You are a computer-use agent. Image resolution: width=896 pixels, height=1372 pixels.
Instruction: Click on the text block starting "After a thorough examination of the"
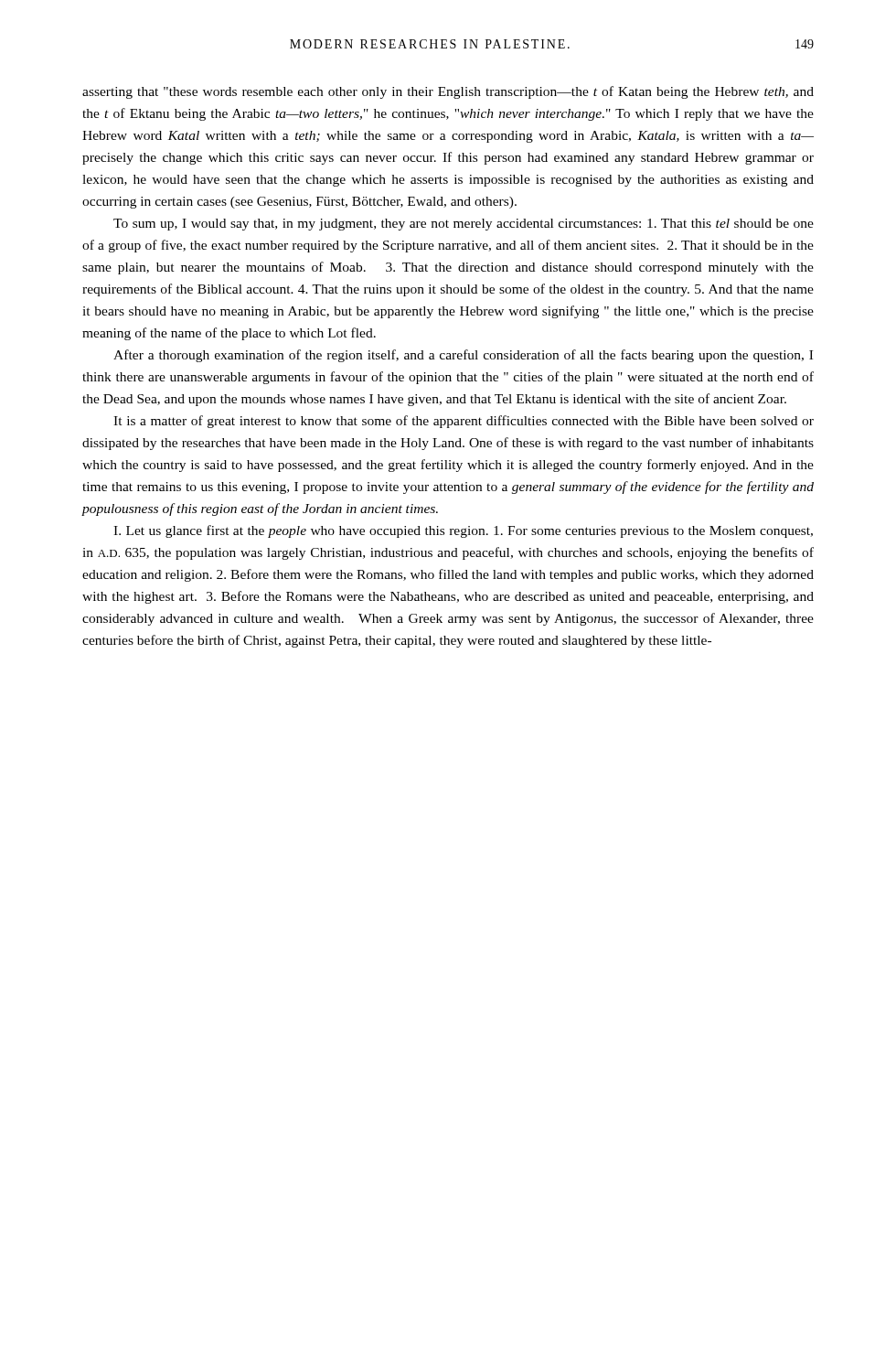pyautogui.click(x=448, y=377)
